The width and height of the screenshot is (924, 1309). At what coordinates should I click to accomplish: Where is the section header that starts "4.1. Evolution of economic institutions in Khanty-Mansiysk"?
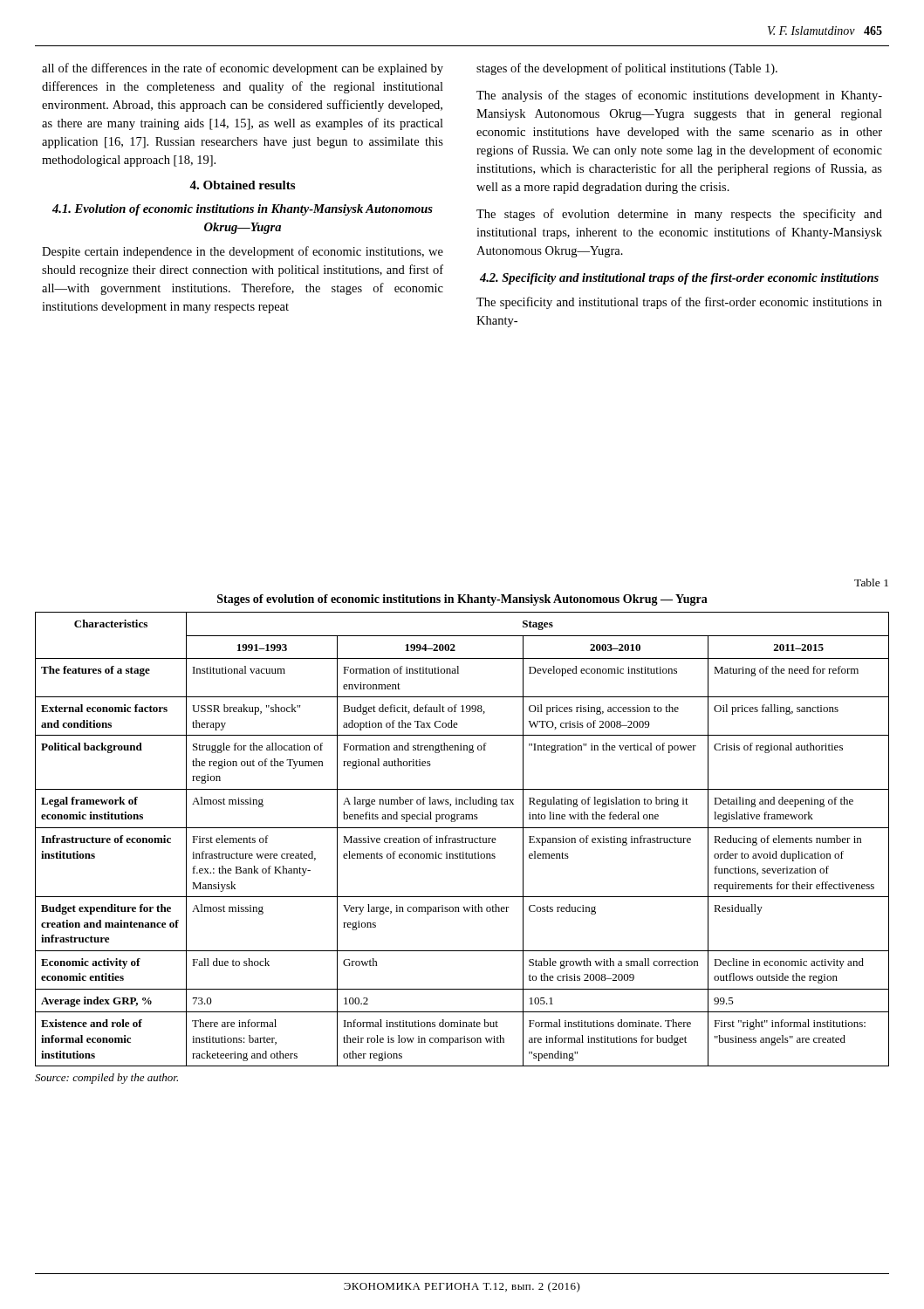[x=243, y=218]
